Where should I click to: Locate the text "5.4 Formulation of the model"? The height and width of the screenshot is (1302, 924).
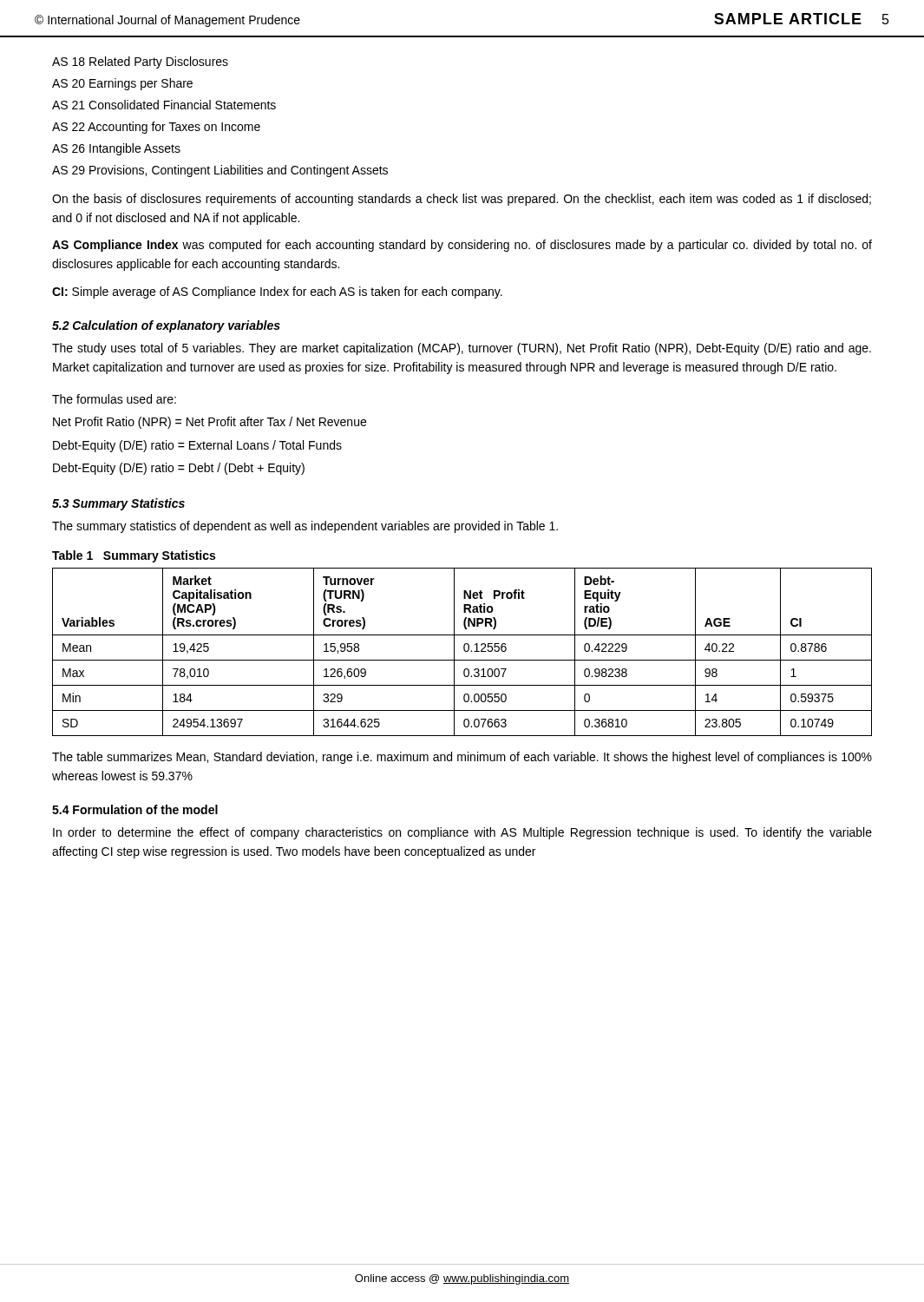tap(135, 810)
